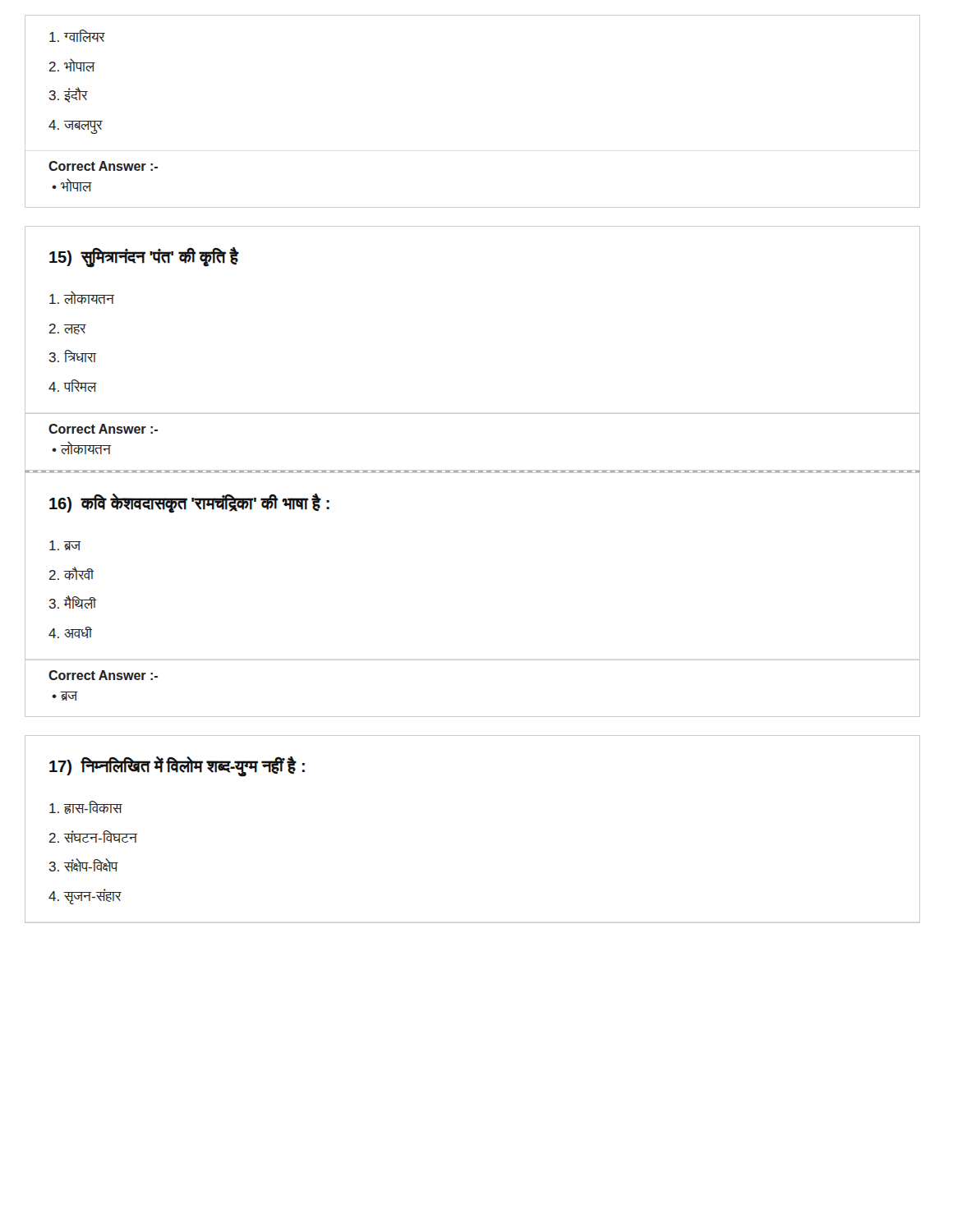Select the section header that says "16) कवि केशवदासकृत 'रामचंद्रिका' की"
The image size is (953, 1232).
pyautogui.click(x=190, y=503)
